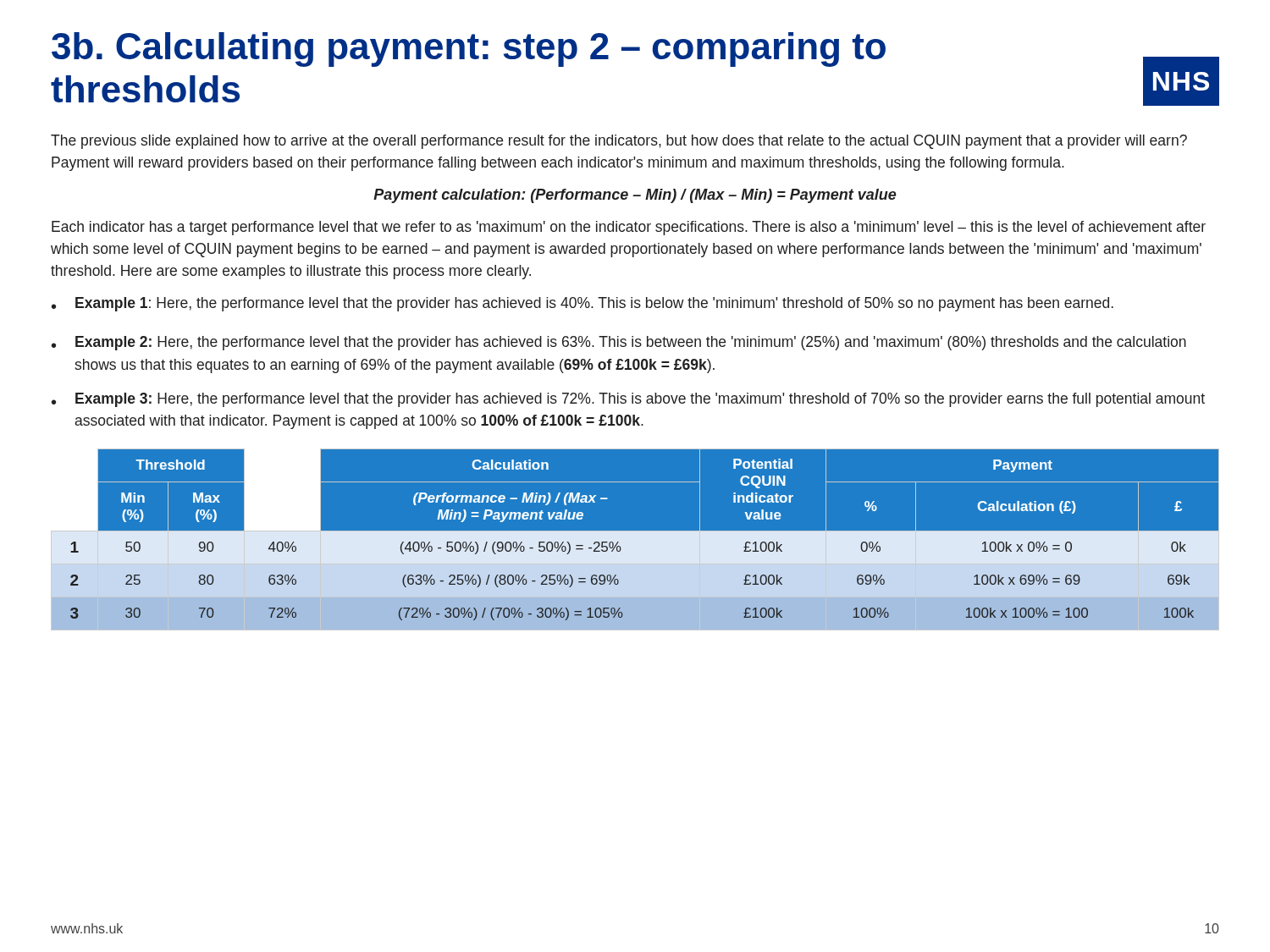The image size is (1270, 952).
Task: Locate the formula that reads "Payment calculation: (Performance –"
Action: point(635,194)
